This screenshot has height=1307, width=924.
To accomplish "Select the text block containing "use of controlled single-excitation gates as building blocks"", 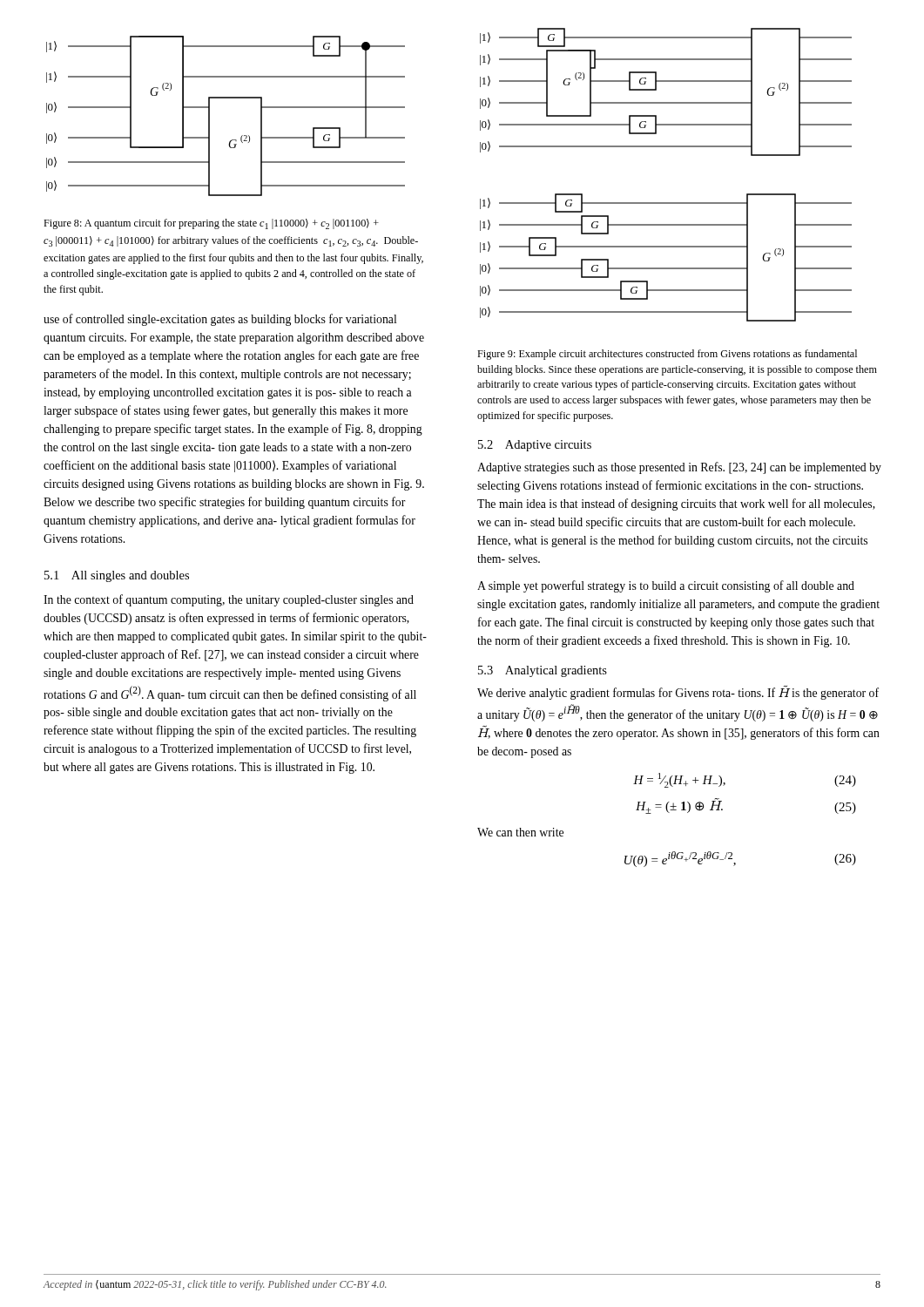I will (x=234, y=429).
